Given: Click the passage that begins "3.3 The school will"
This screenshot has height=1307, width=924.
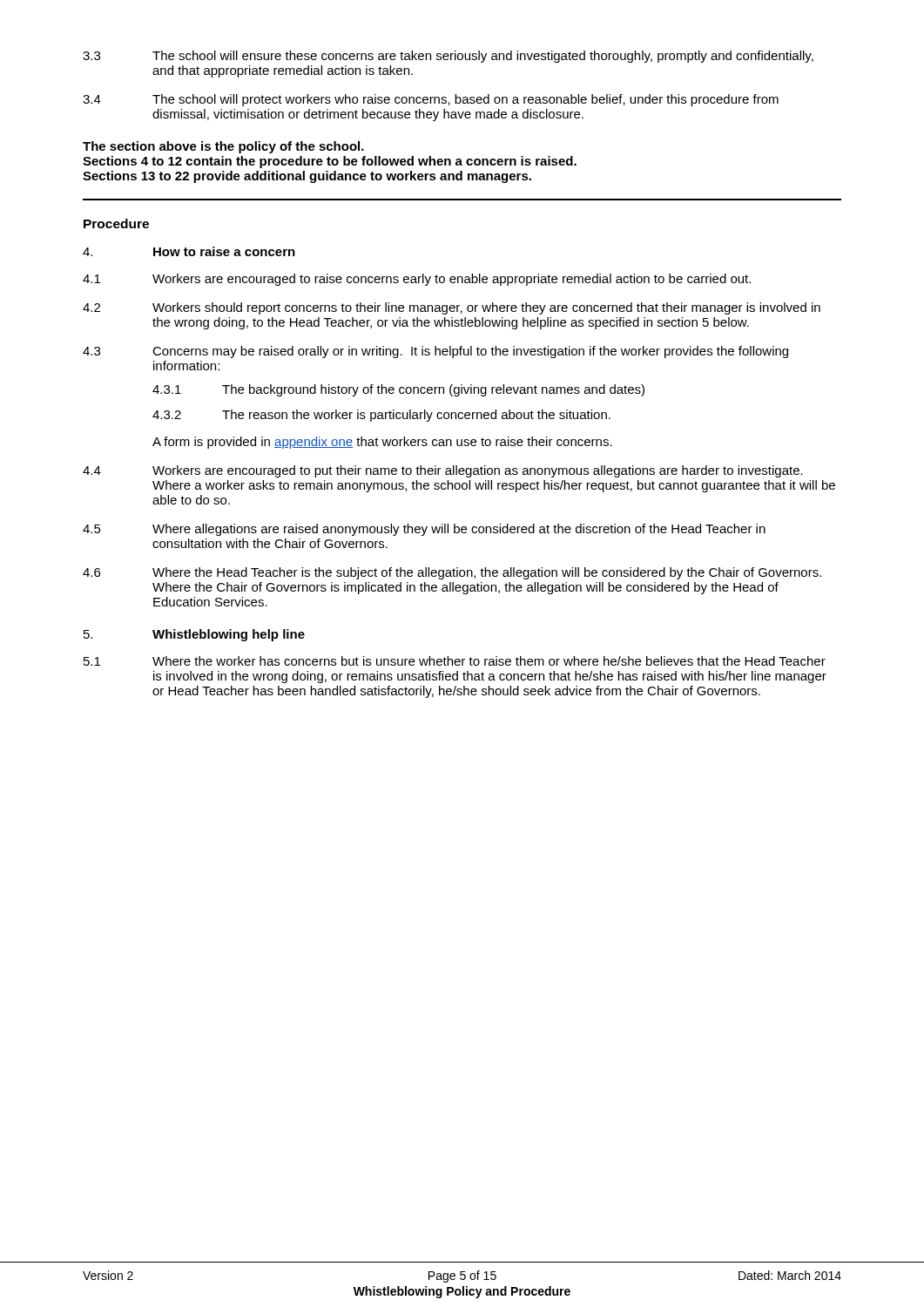Looking at the screenshot, I should tap(460, 63).
